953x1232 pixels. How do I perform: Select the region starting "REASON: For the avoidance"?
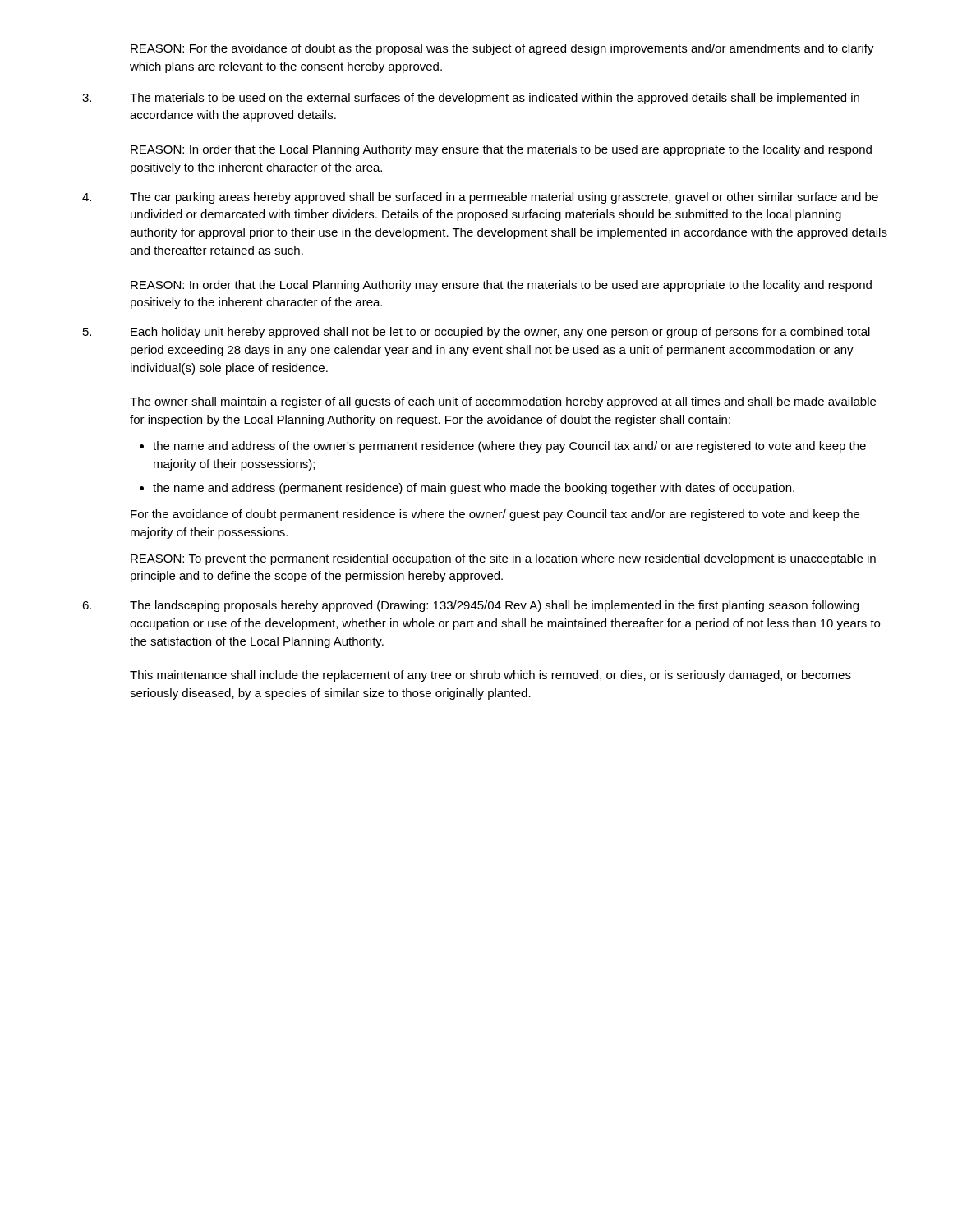point(509,57)
